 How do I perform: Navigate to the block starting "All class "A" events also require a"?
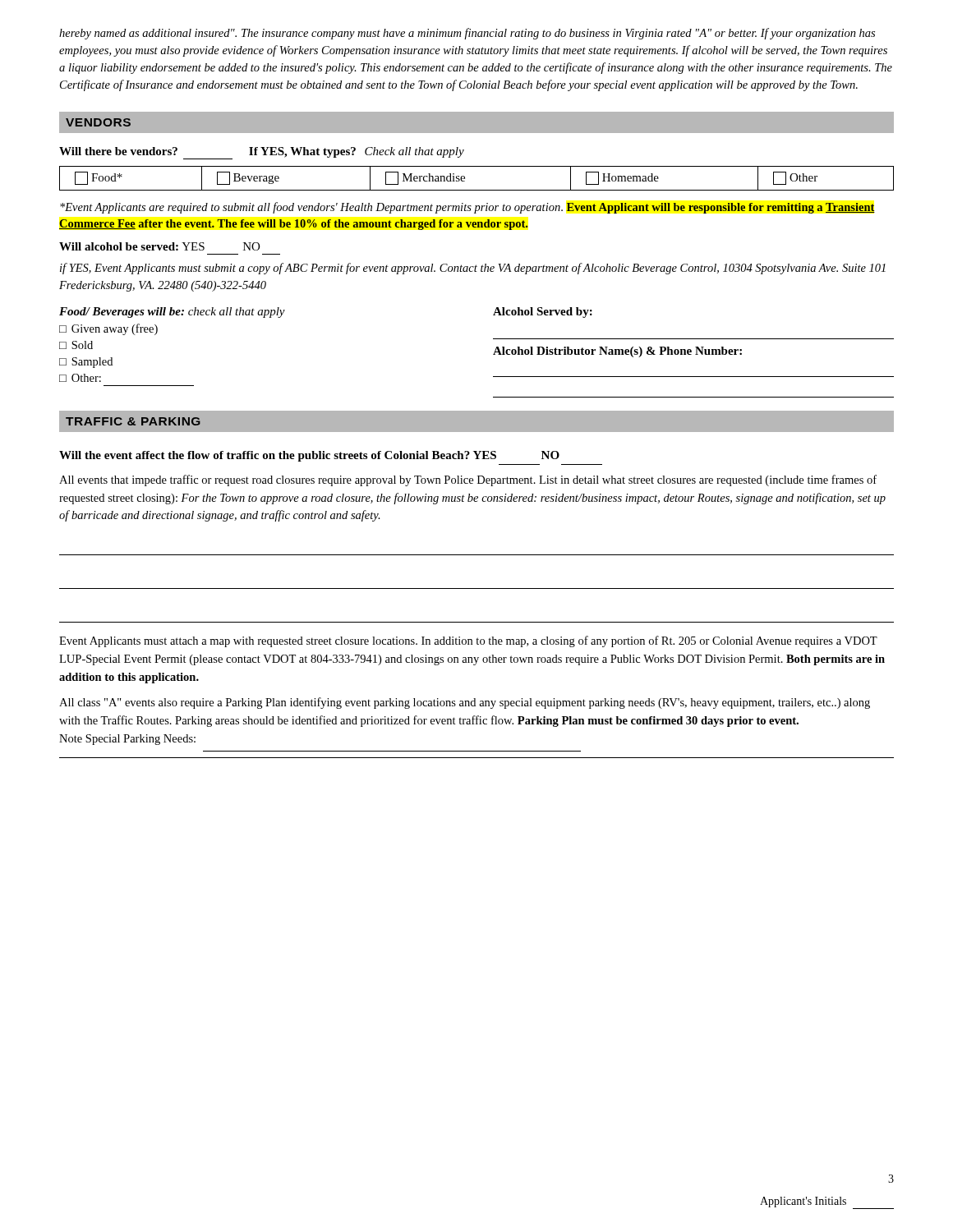(465, 722)
